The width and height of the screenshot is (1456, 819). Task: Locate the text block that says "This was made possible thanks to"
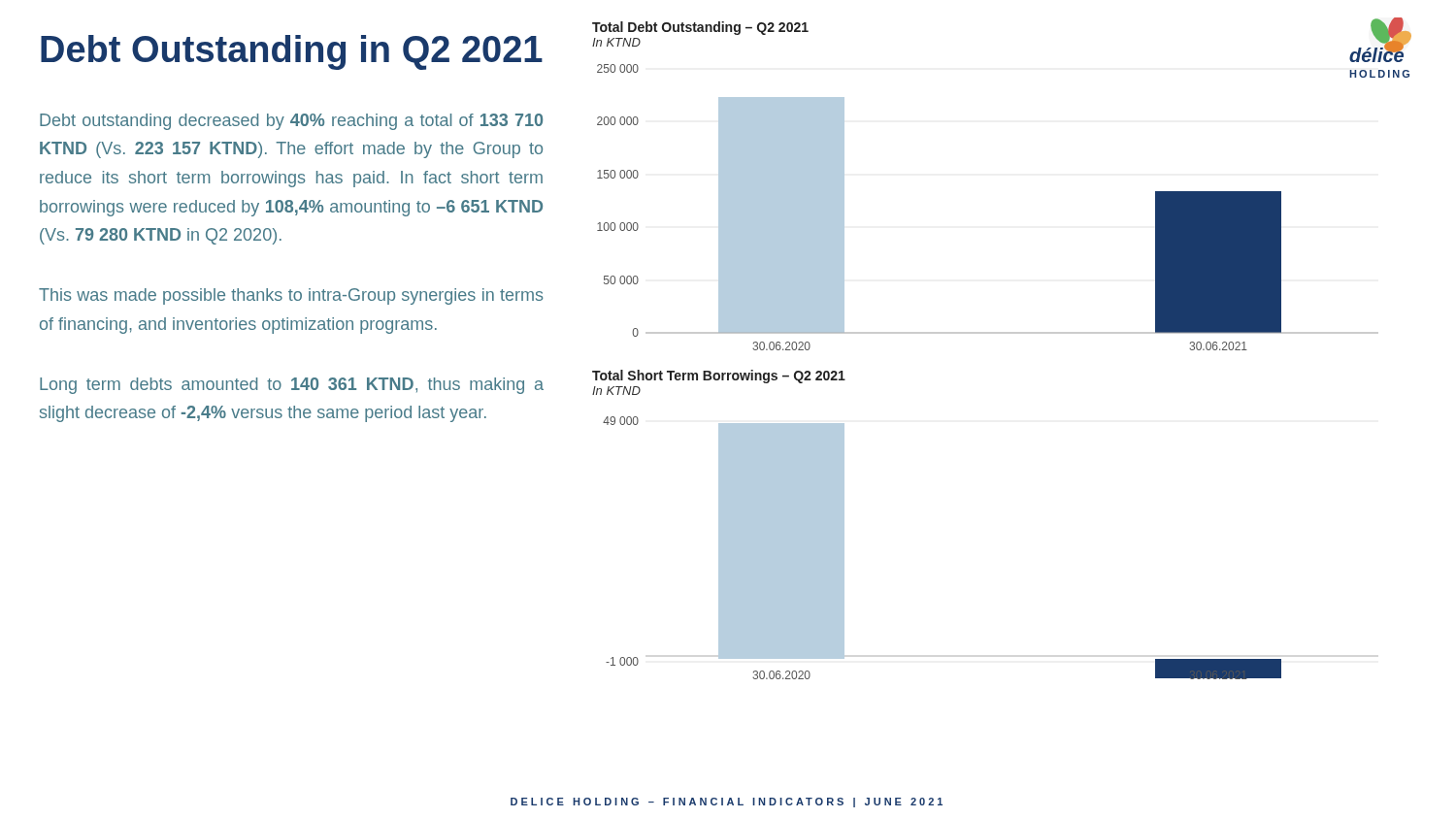coord(291,310)
